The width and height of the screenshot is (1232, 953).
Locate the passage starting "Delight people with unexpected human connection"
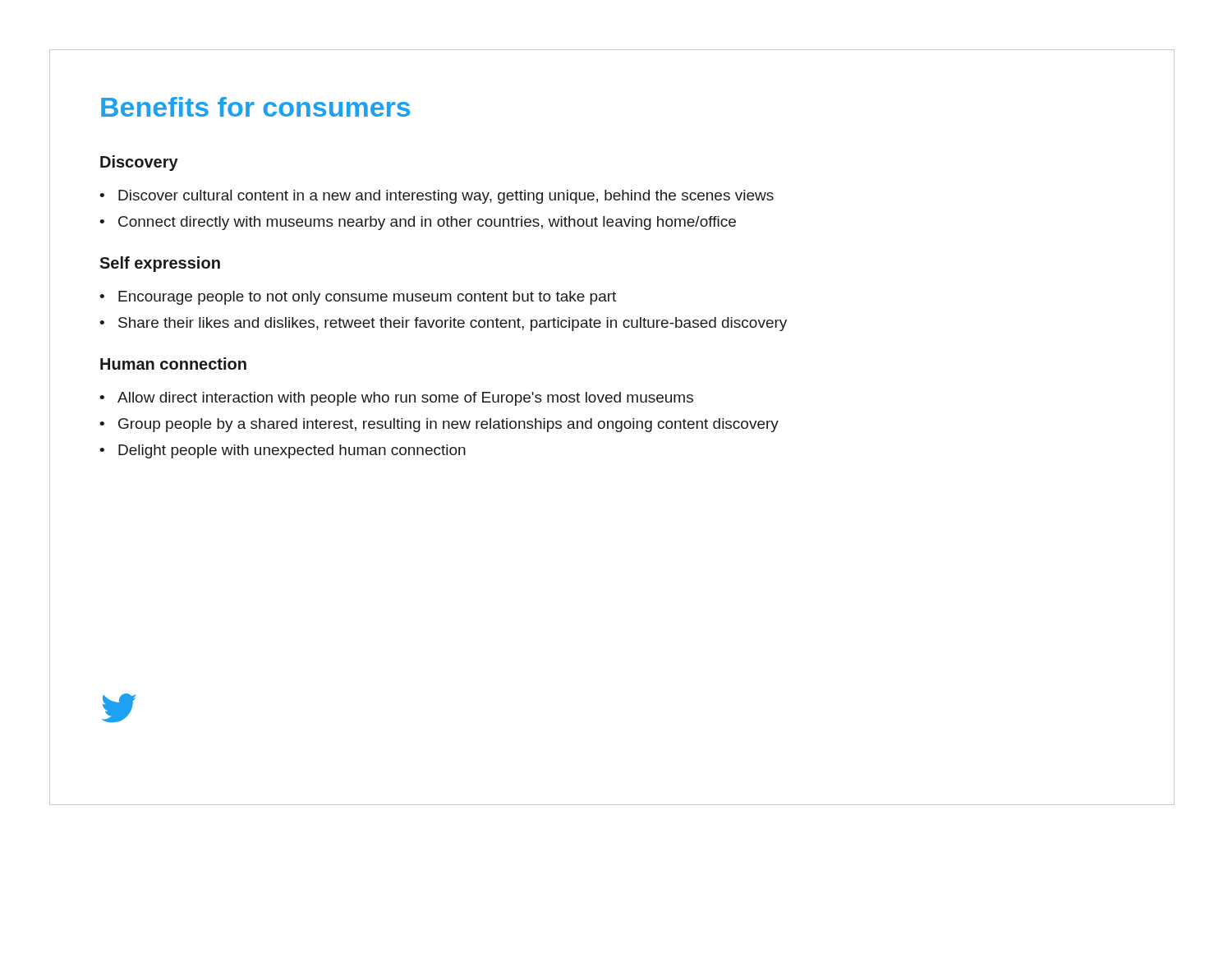(x=292, y=450)
